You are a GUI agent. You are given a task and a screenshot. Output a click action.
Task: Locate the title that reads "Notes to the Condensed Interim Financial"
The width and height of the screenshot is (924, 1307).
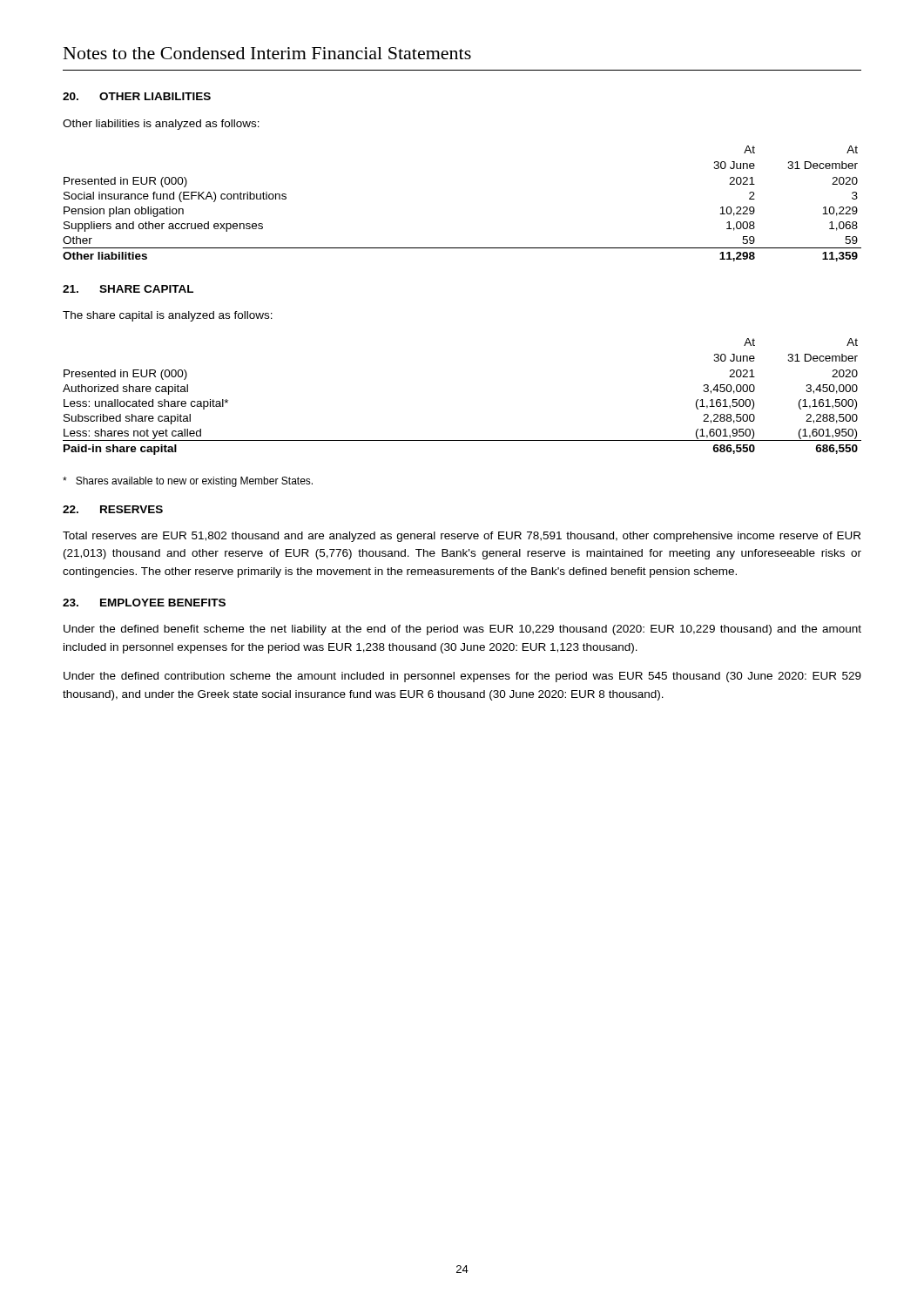point(462,56)
